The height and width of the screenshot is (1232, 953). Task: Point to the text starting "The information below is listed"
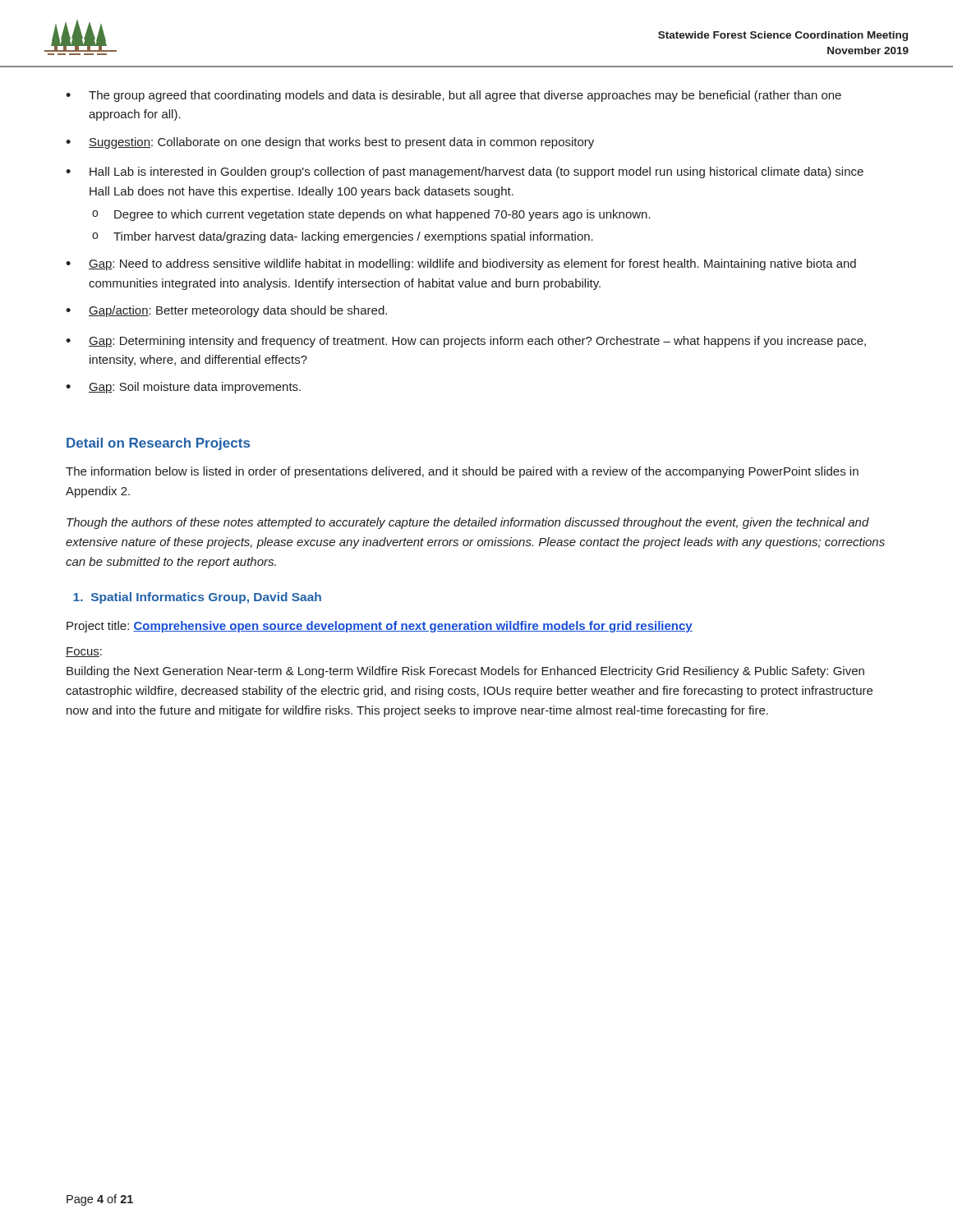462,481
